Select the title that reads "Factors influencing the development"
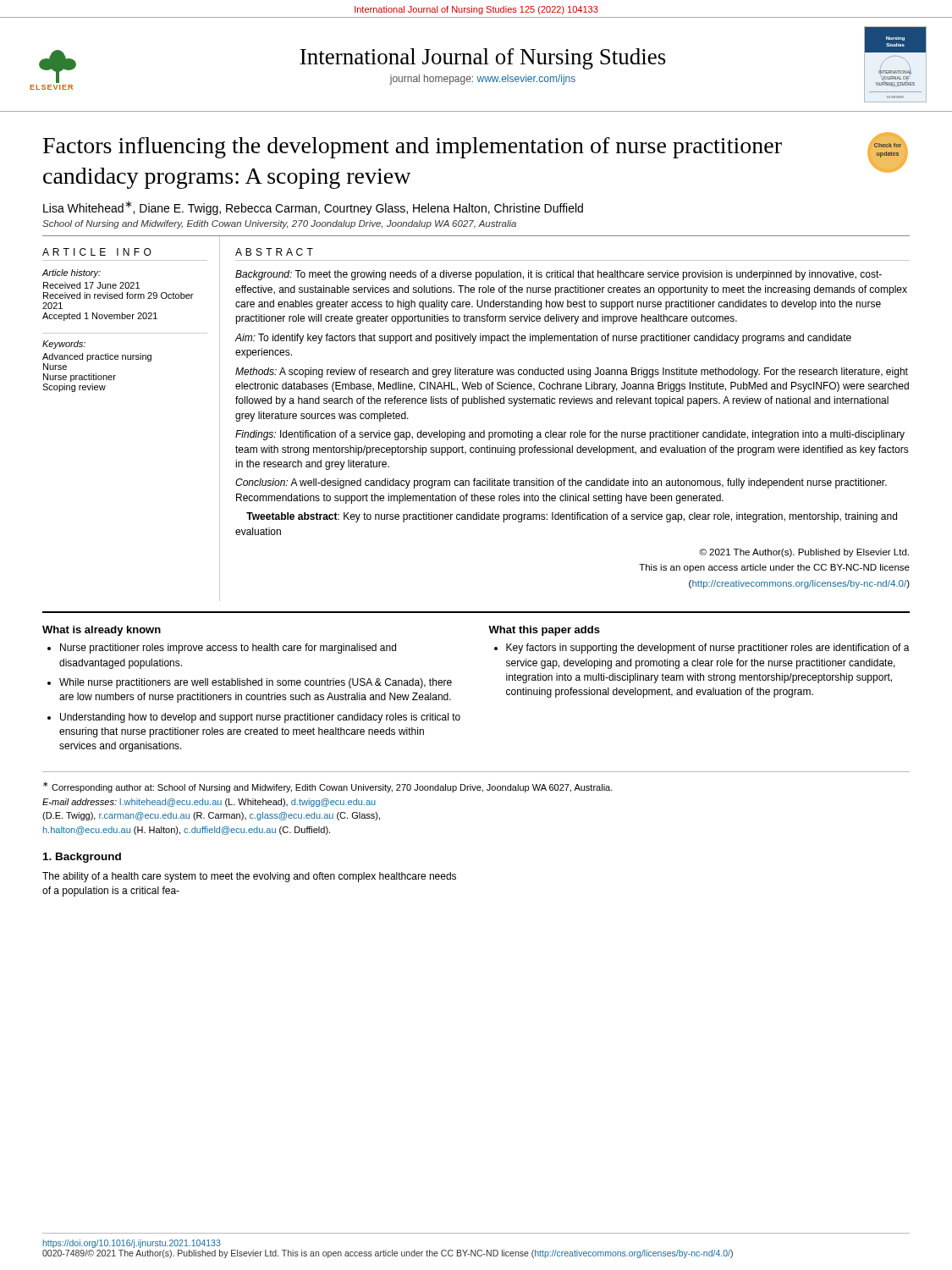Screen dimensions: 1270x952 coord(412,160)
